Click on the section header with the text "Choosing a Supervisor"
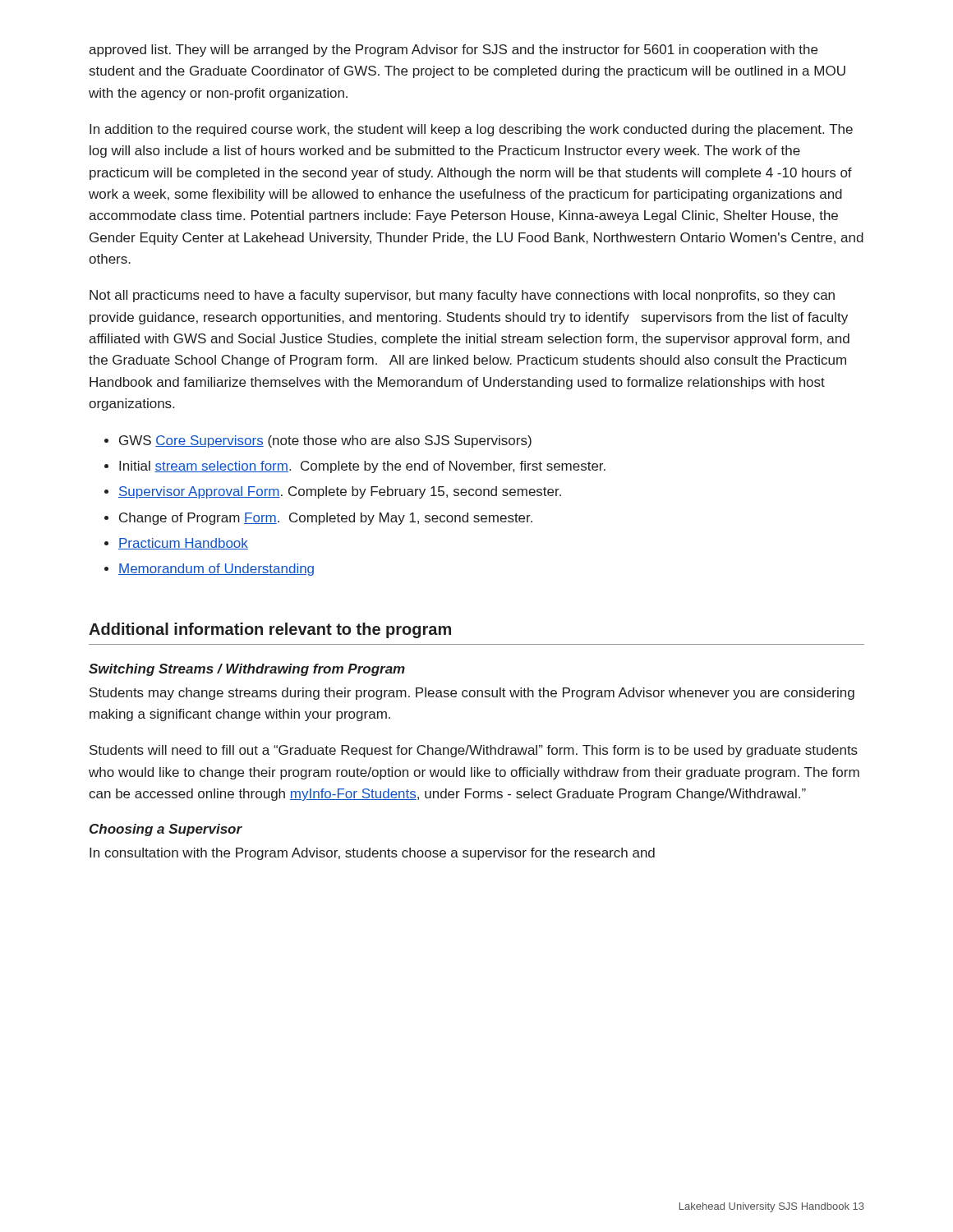This screenshot has width=953, height=1232. tap(166, 830)
